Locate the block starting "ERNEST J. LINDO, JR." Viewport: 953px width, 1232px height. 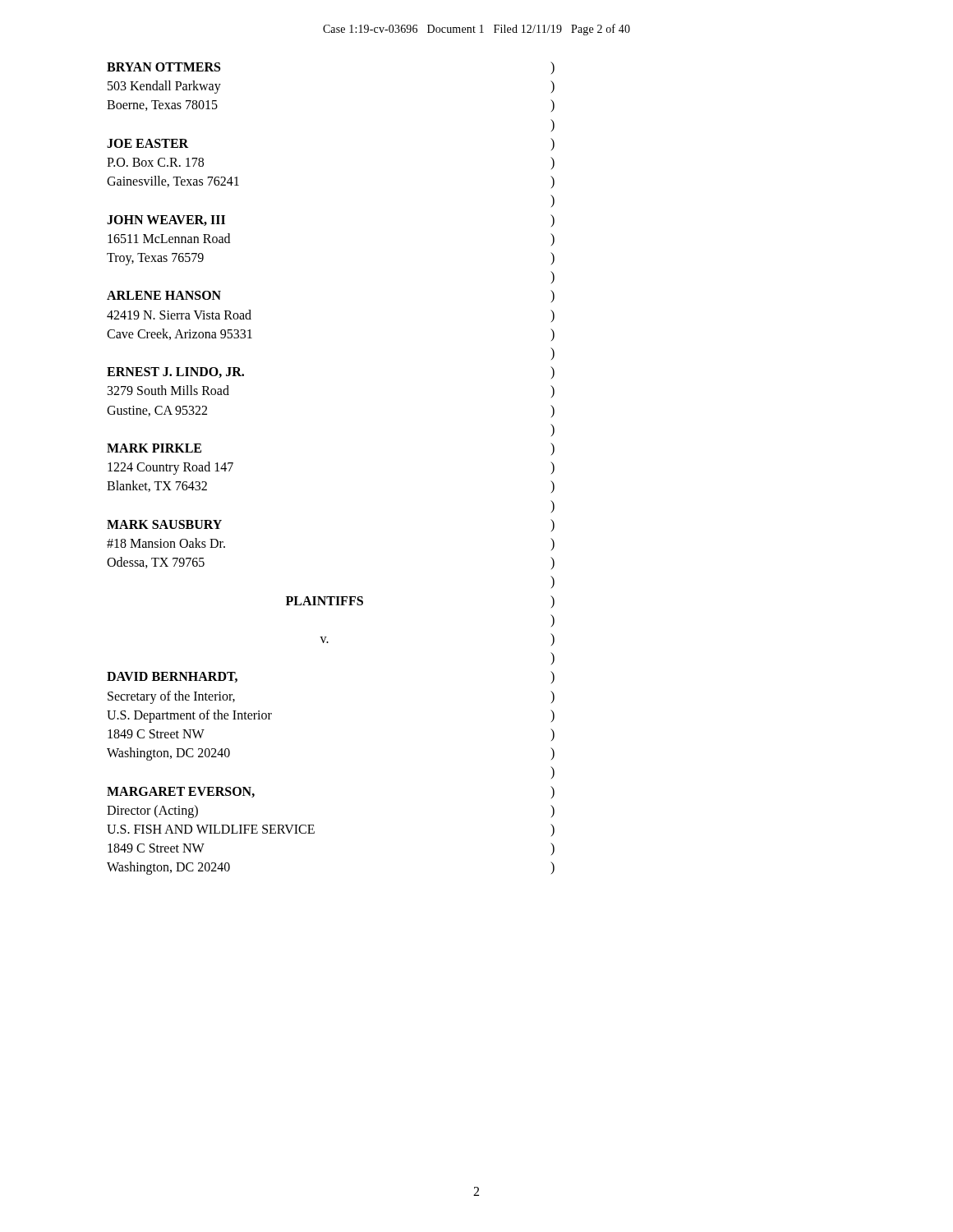click(x=179, y=372)
